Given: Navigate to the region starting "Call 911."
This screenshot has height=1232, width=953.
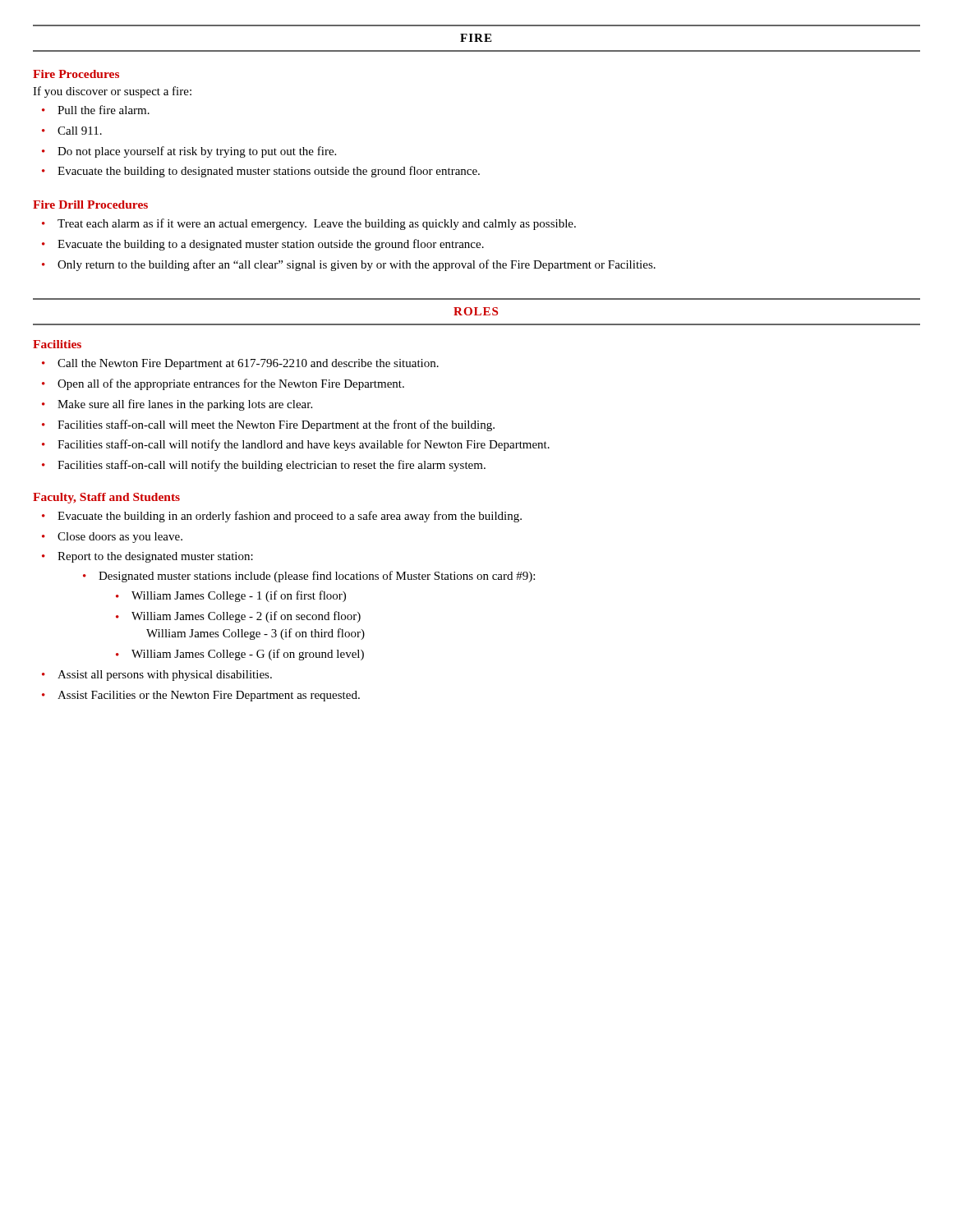Looking at the screenshot, I should [80, 130].
